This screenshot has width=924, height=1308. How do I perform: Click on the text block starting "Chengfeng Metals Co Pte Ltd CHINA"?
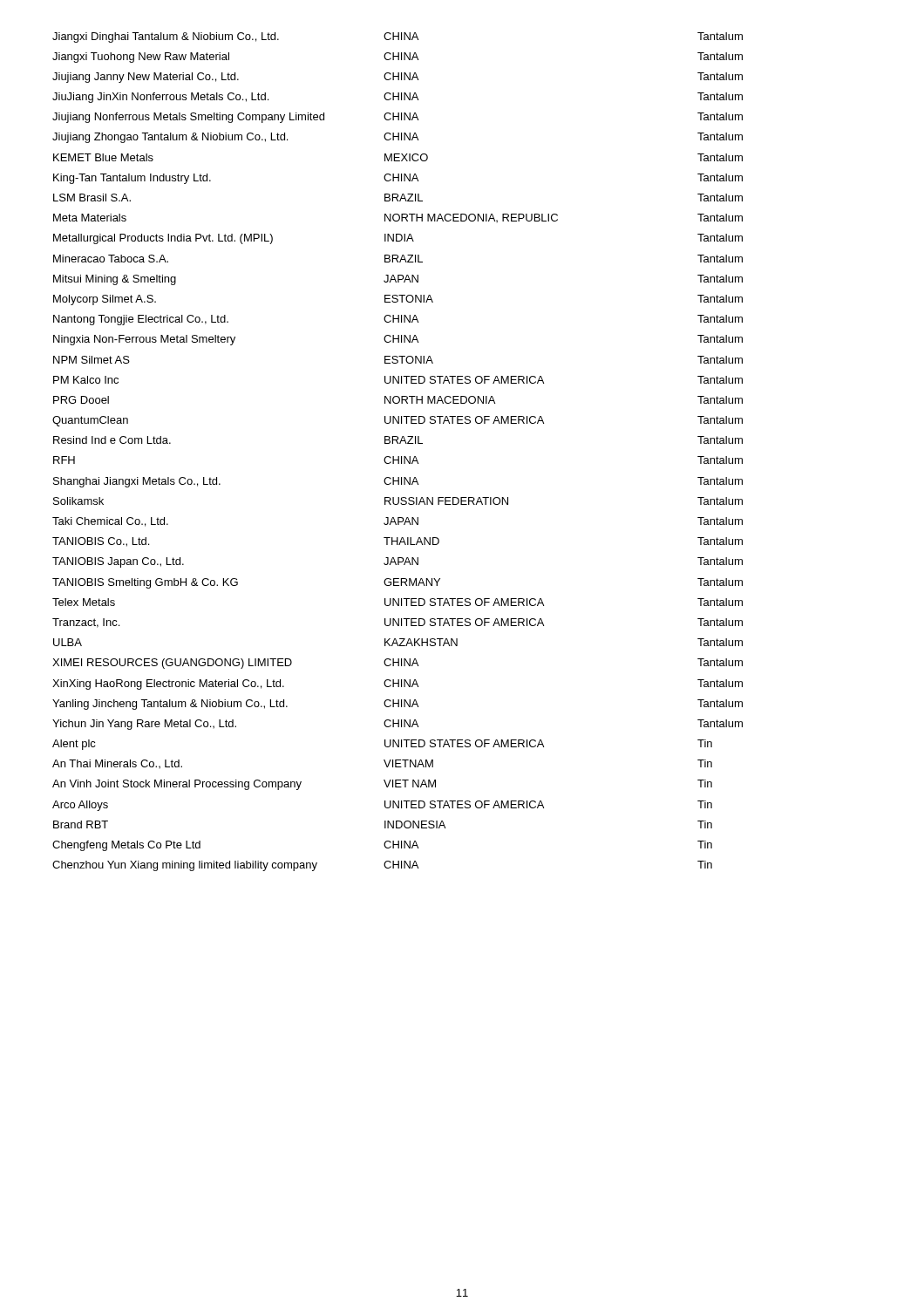(382, 846)
